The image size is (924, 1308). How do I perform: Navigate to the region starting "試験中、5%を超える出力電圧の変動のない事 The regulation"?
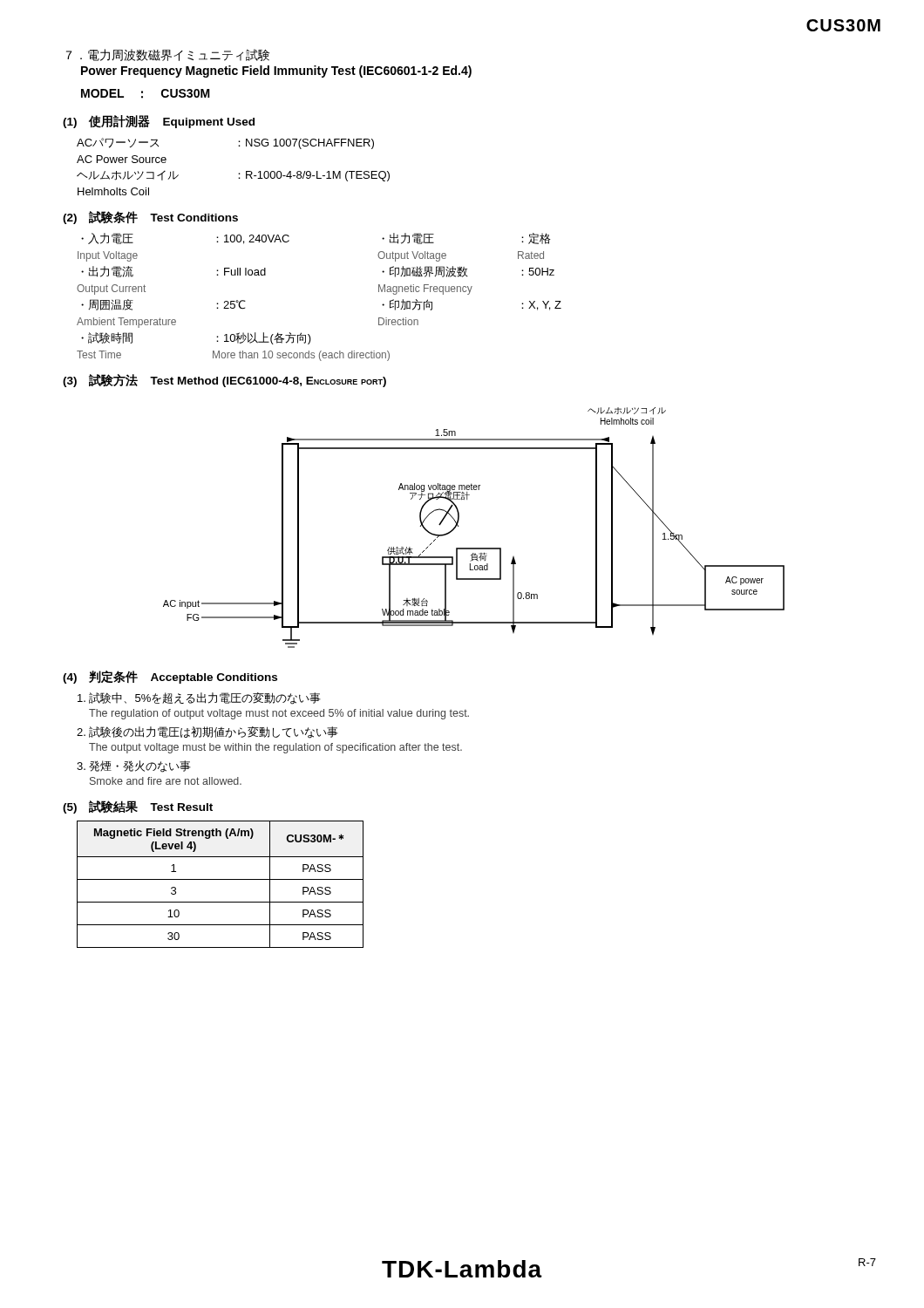coord(273,705)
